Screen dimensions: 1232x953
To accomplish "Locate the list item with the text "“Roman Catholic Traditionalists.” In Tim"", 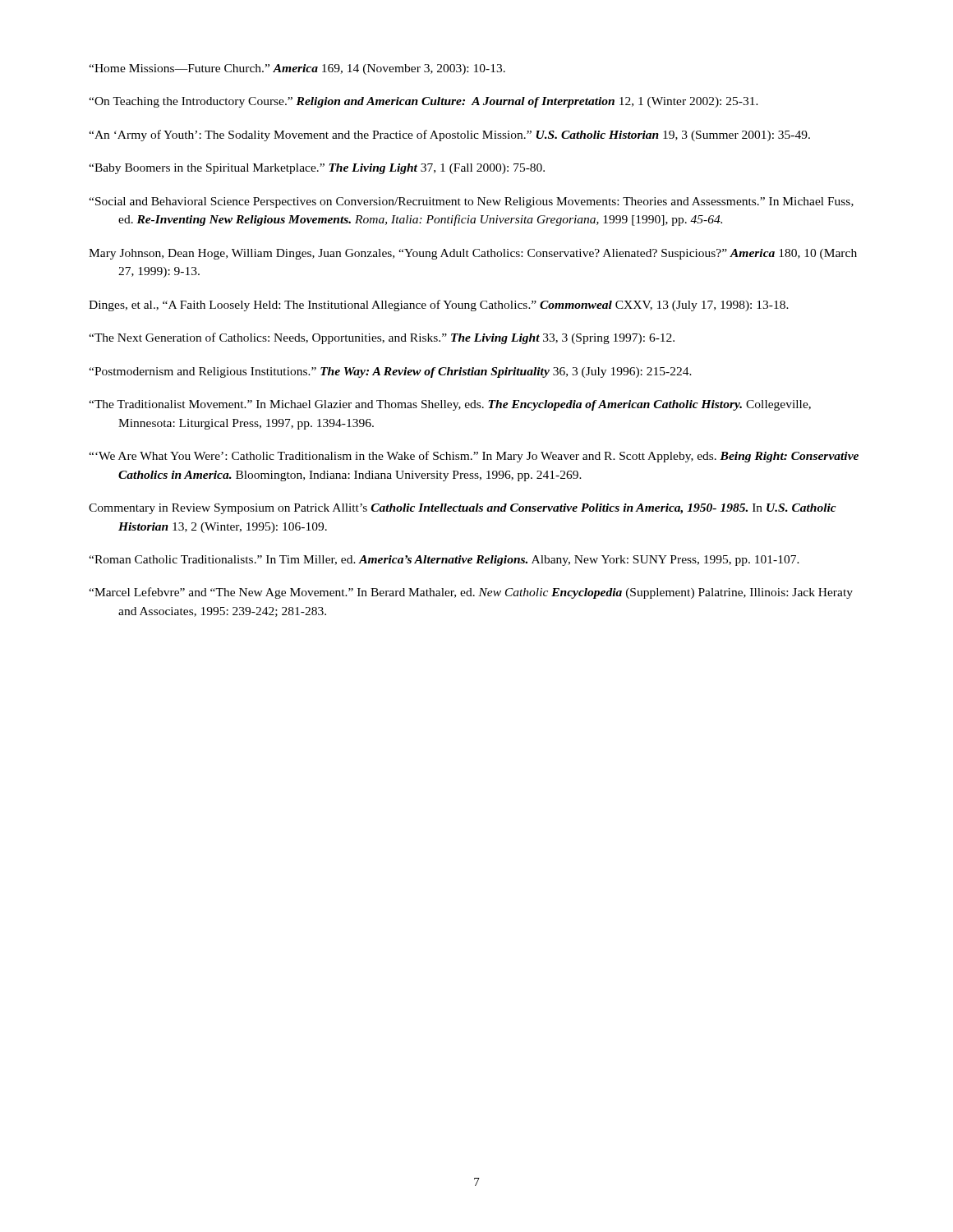I will tap(444, 559).
